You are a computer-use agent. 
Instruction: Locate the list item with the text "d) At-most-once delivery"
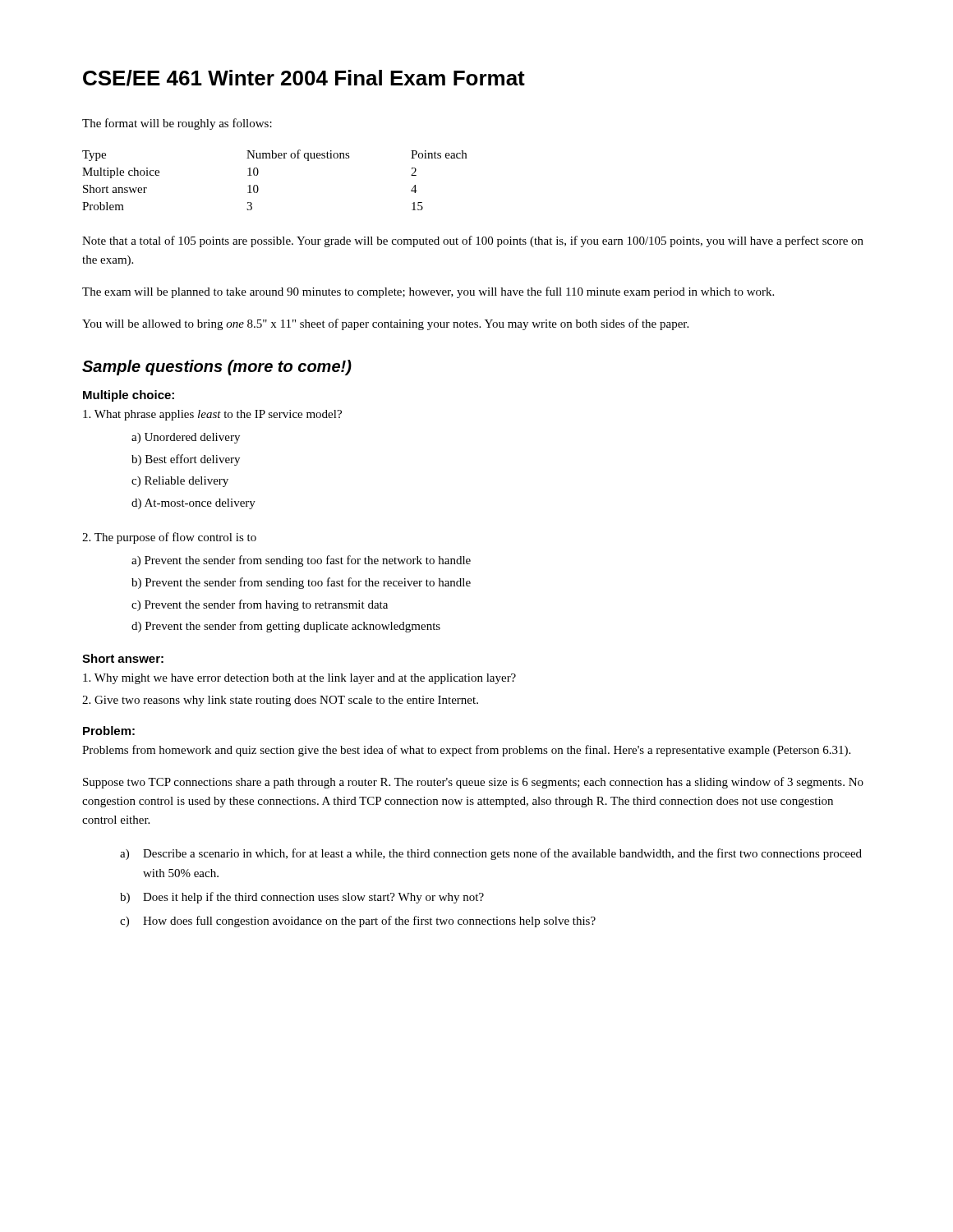pos(193,504)
